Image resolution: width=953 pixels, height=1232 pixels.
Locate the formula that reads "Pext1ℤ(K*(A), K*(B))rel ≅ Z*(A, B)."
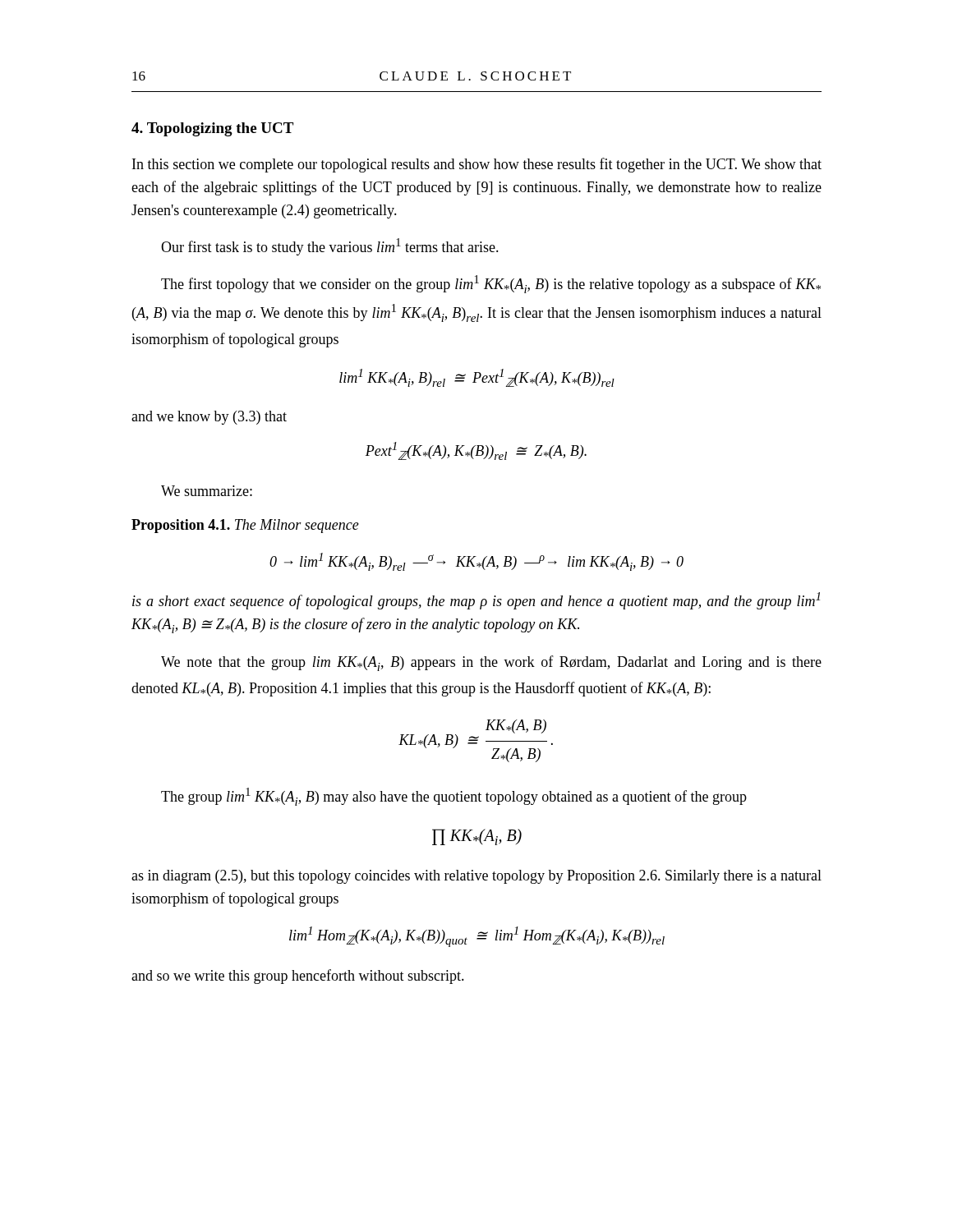click(476, 450)
